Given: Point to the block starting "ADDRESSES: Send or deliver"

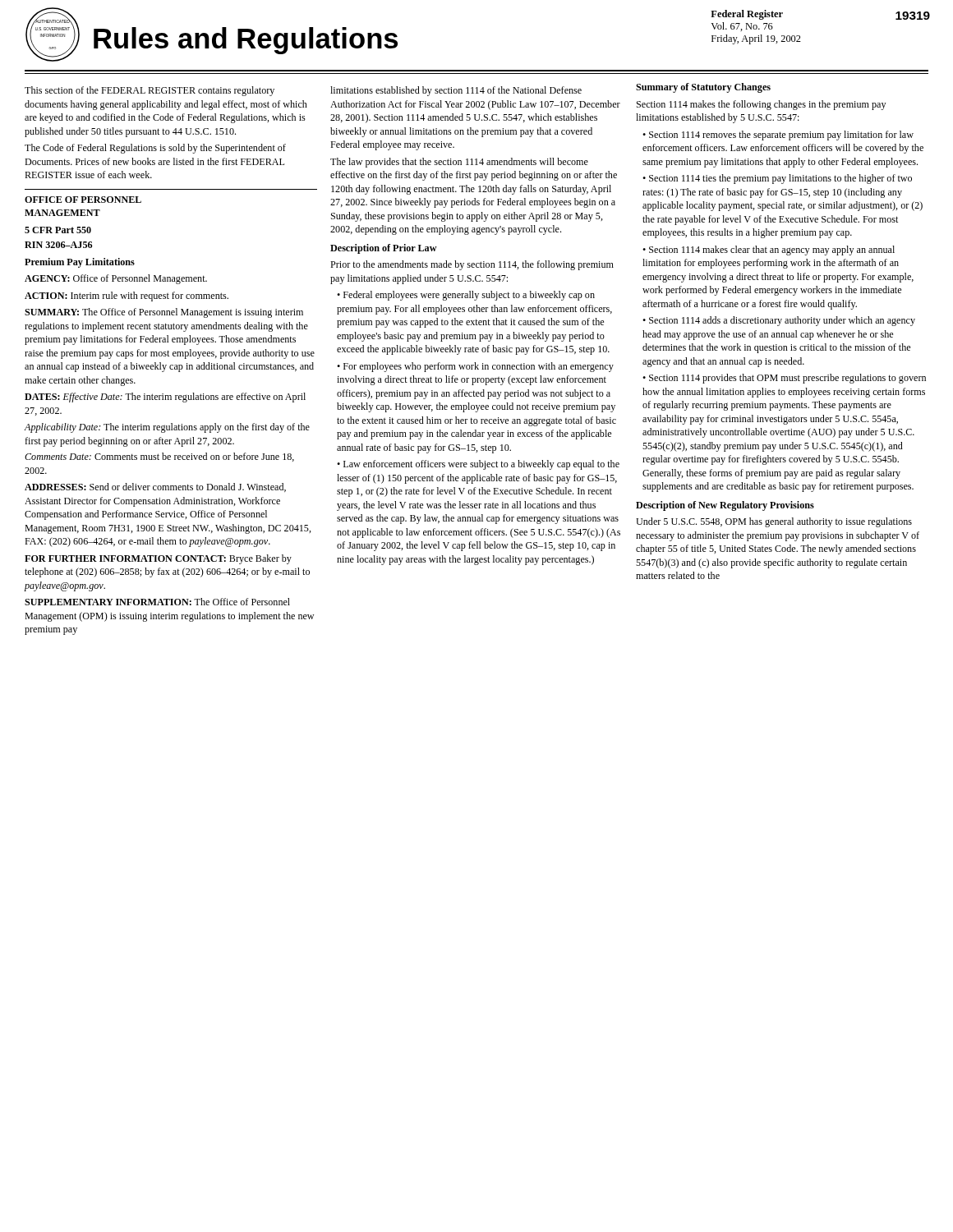Looking at the screenshot, I should coord(171,514).
